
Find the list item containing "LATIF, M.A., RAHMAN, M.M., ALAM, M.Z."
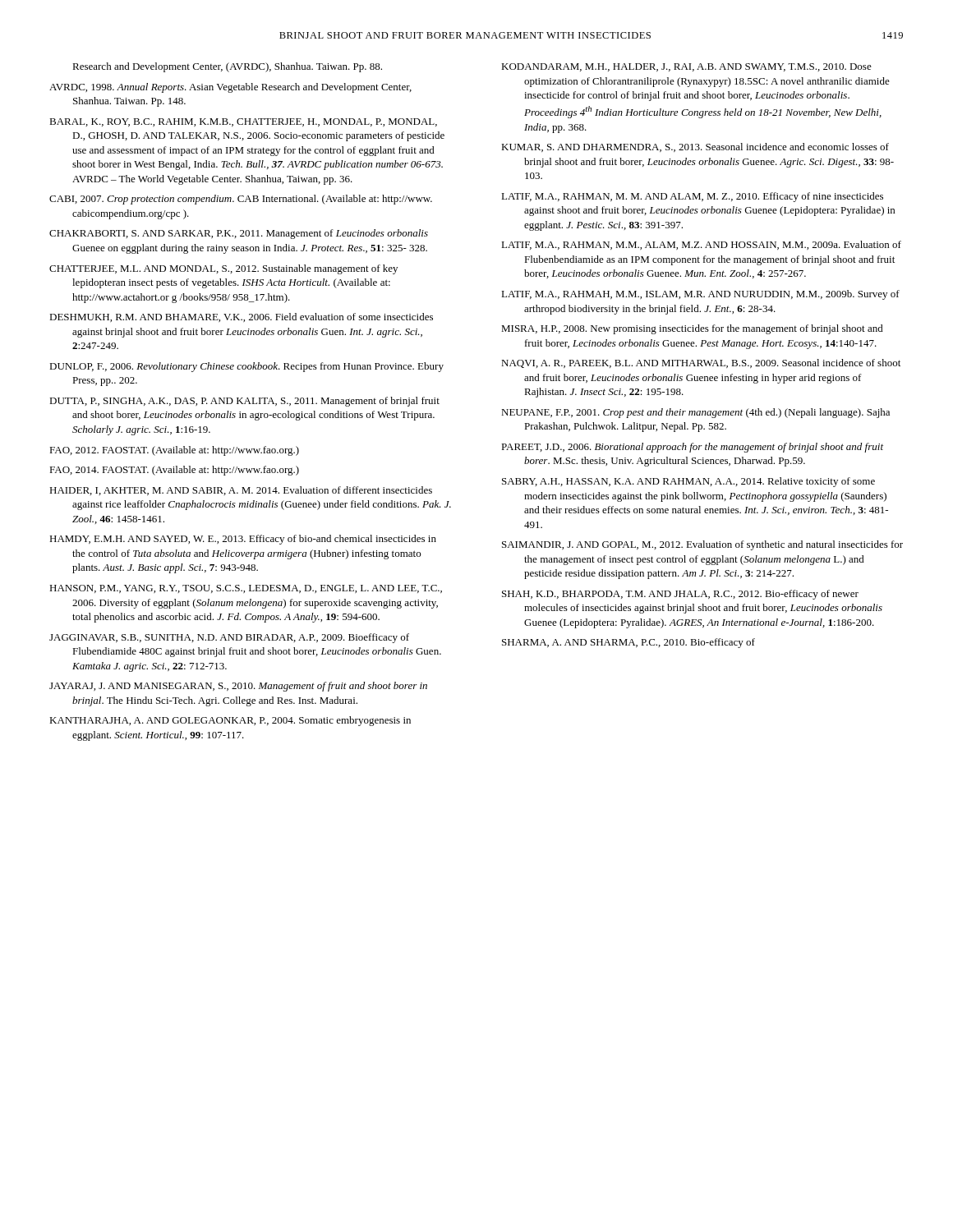click(701, 259)
